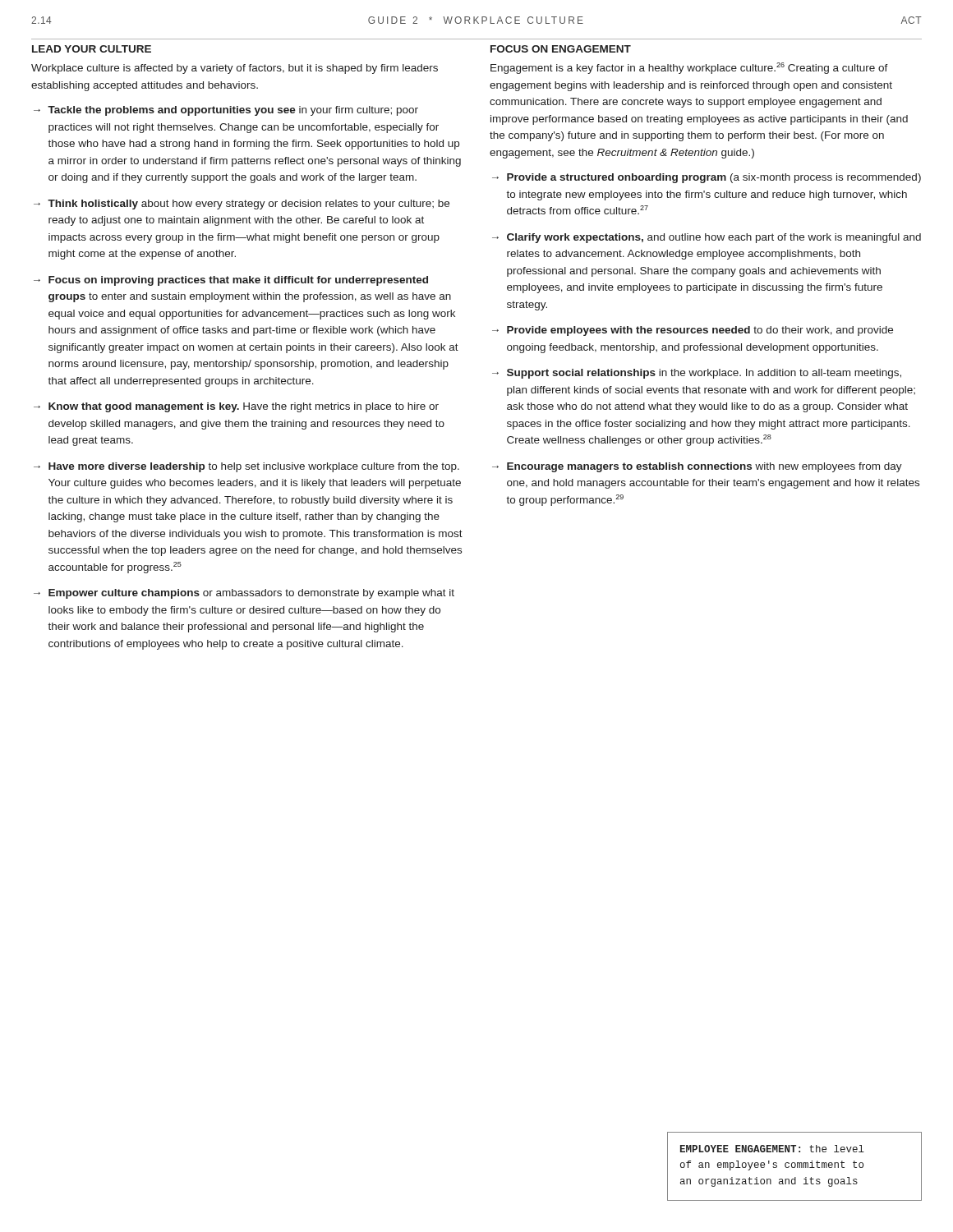This screenshot has width=953, height=1232.
Task: Locate the text block starting "EMPLOYEE ENGAGEMENT: the level of an employee's"
Action: pyautogui.click(x=772, y=1166)
